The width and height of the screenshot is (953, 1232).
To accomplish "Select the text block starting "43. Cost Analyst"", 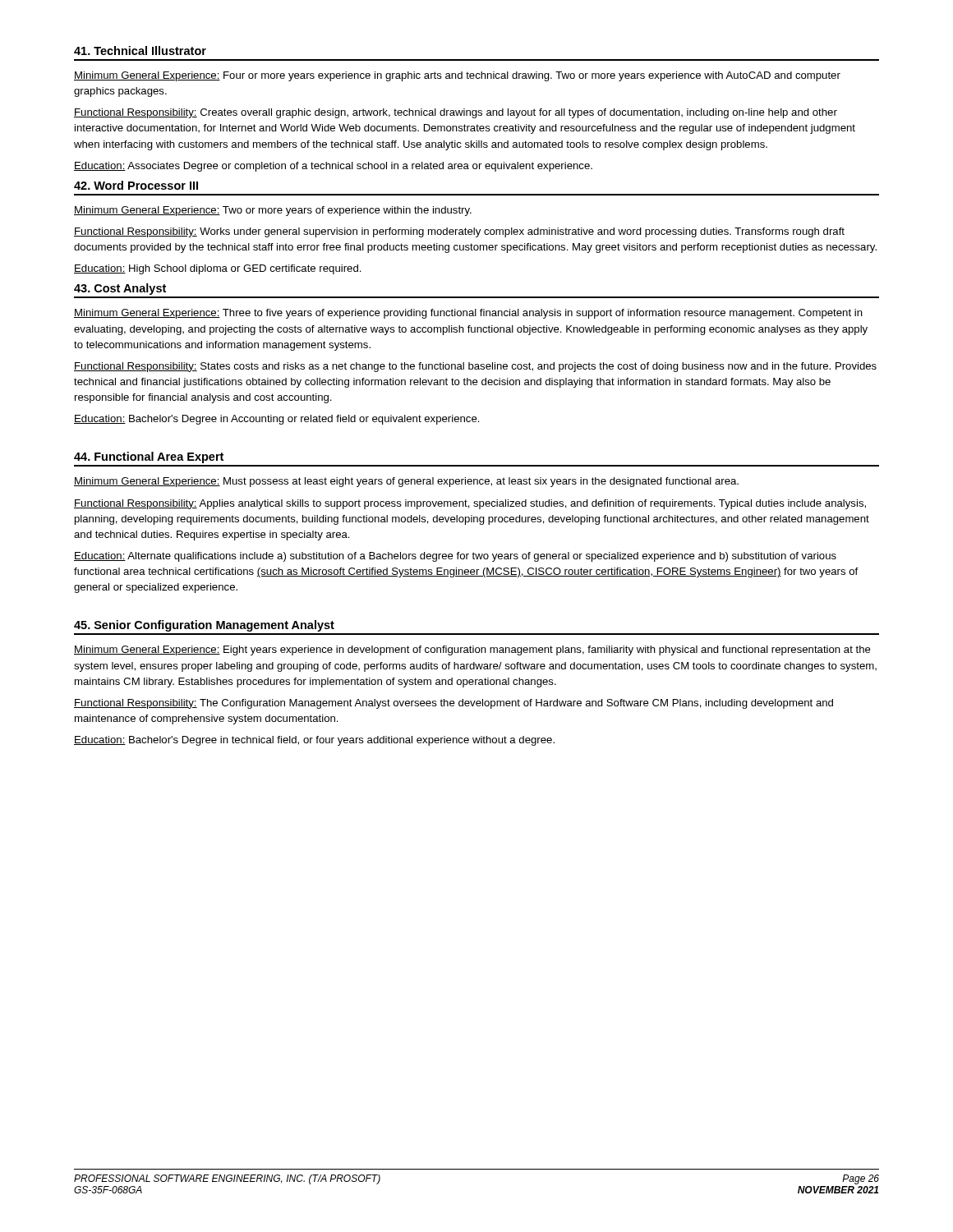I will pos(476,290).
